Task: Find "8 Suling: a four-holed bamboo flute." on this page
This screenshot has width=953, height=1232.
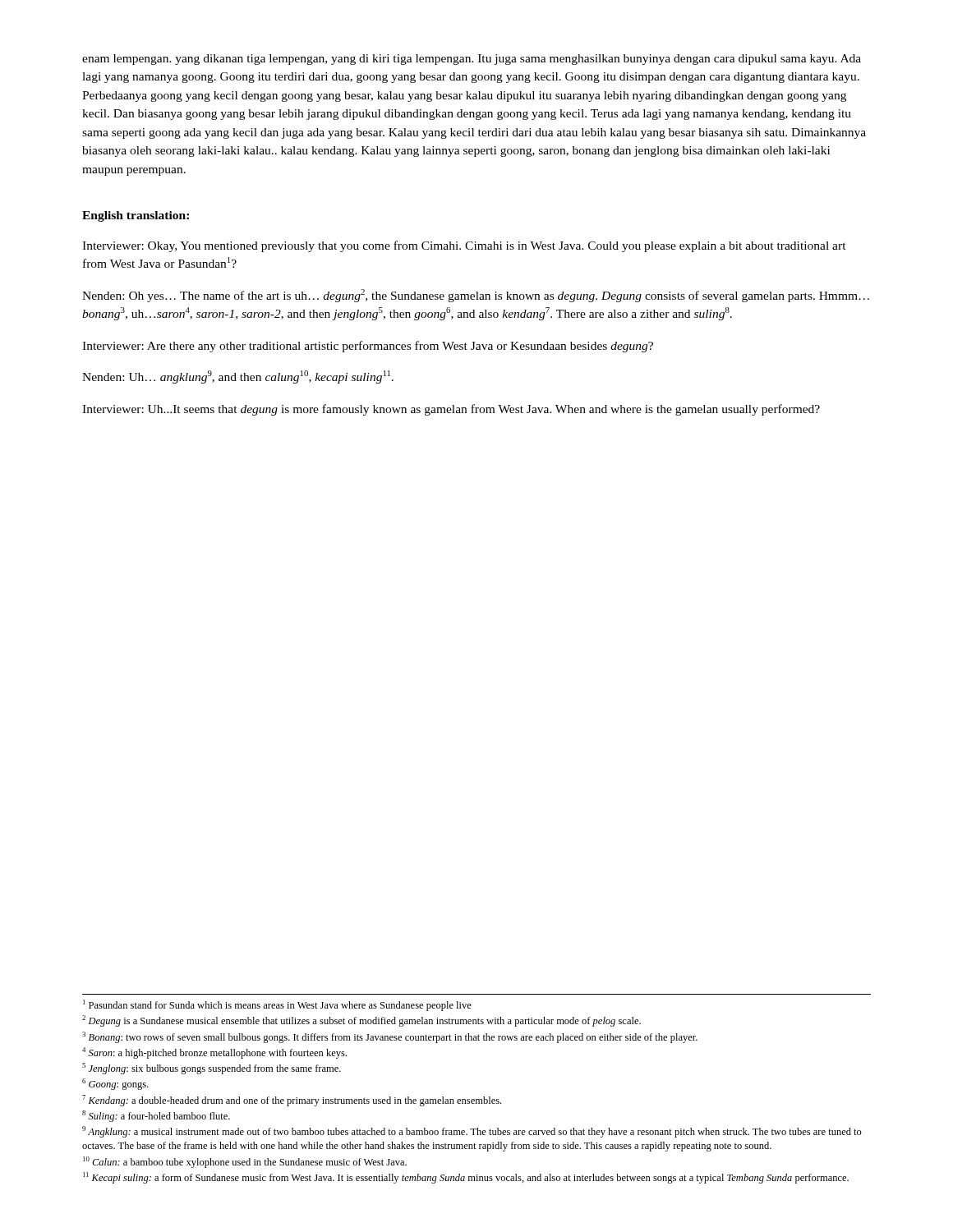Action: (x=156, y=1116)
